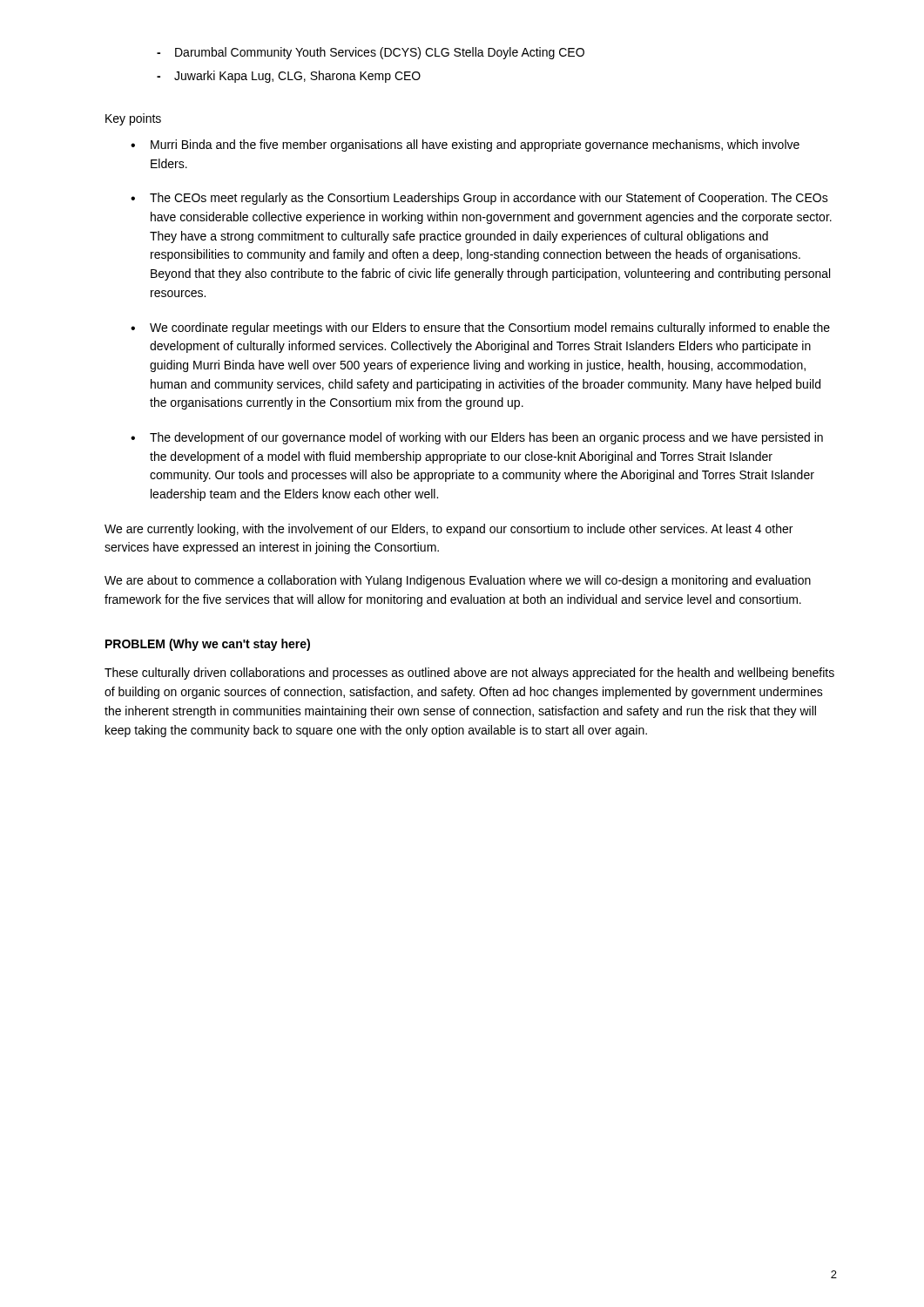Point to the block starting "These culturally driven collaborations"
The image size is (924, 1307).
click(469, 701)
